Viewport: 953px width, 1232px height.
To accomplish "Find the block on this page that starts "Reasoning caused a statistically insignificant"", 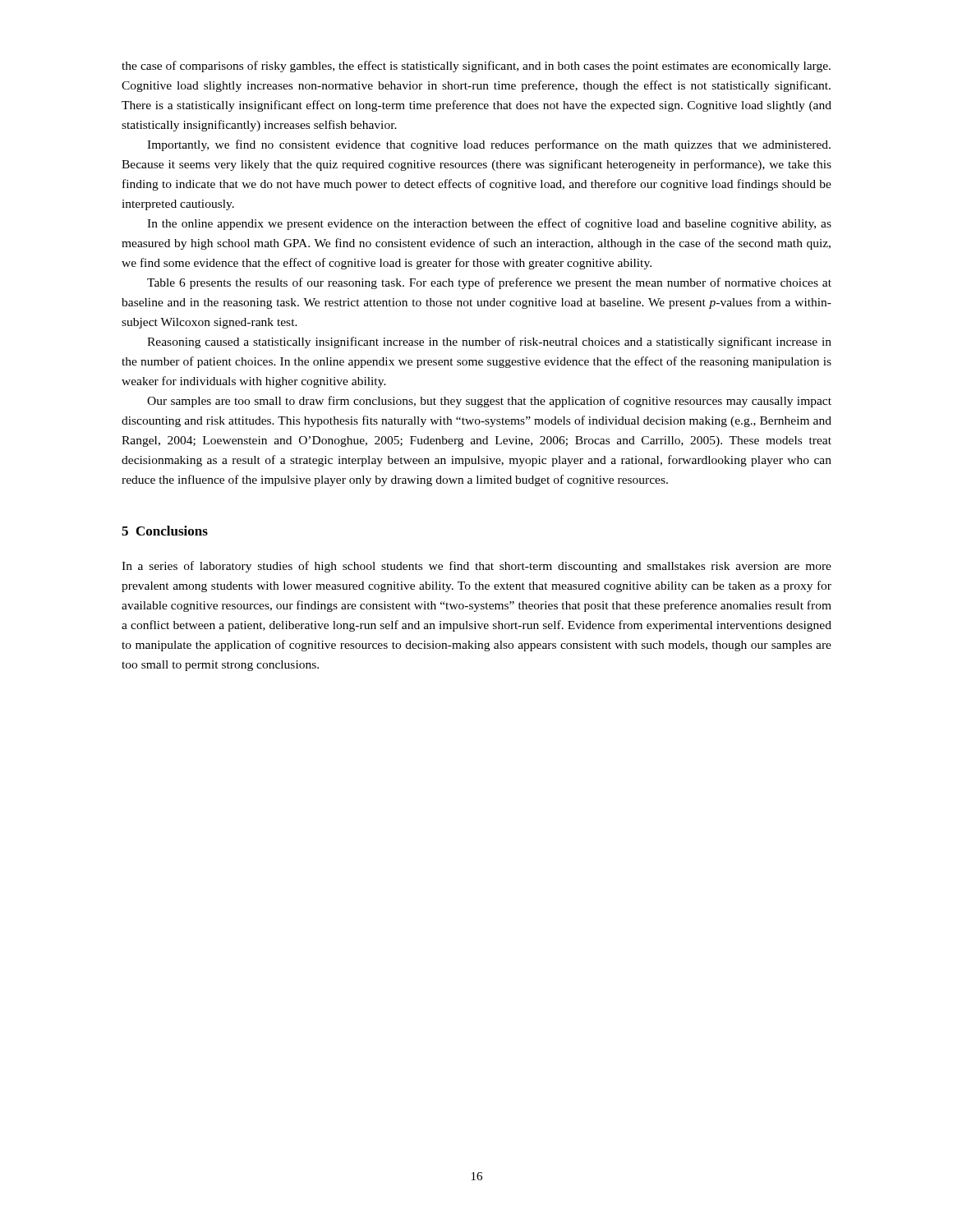I will 476,362.
